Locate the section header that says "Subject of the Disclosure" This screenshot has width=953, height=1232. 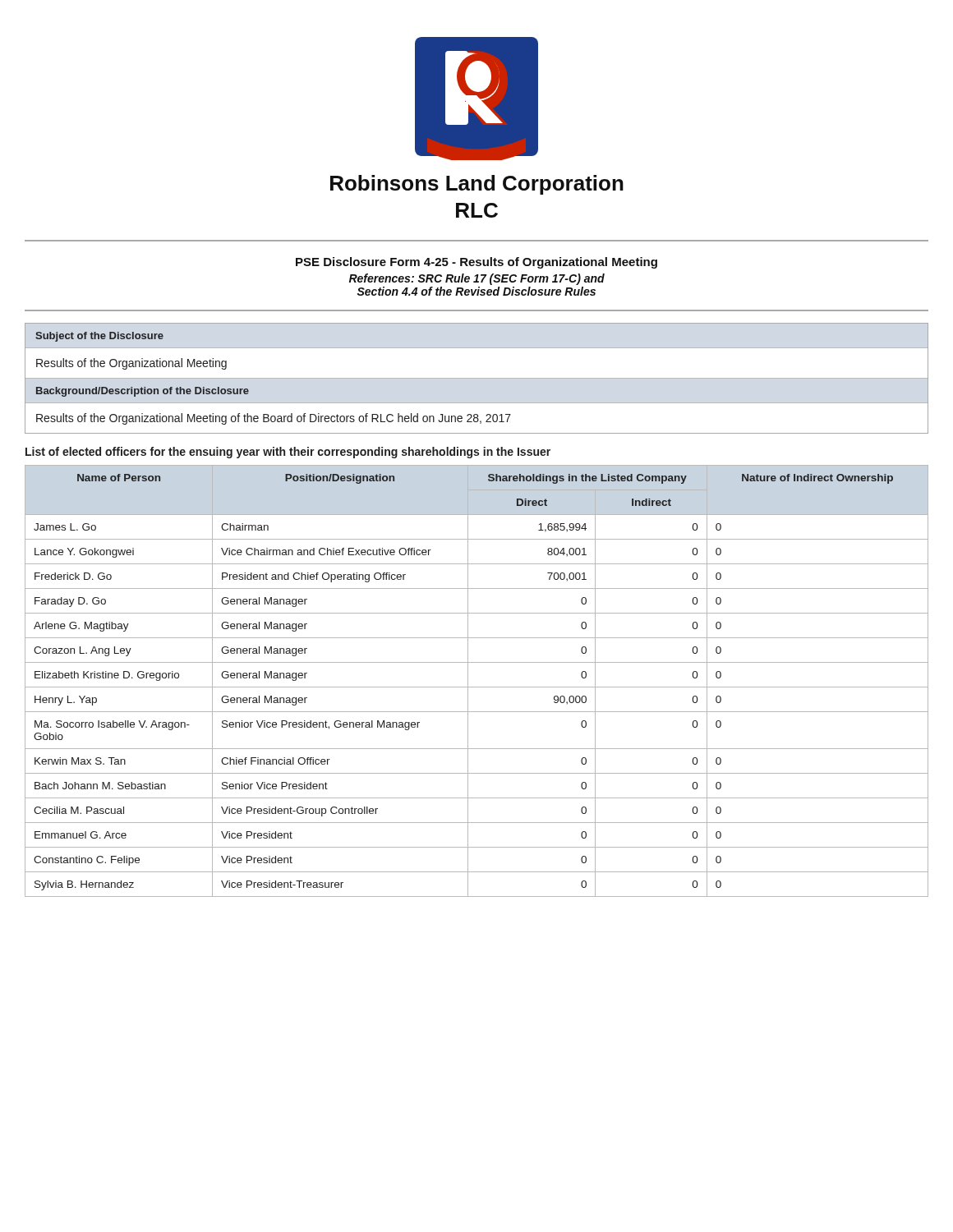99,335
